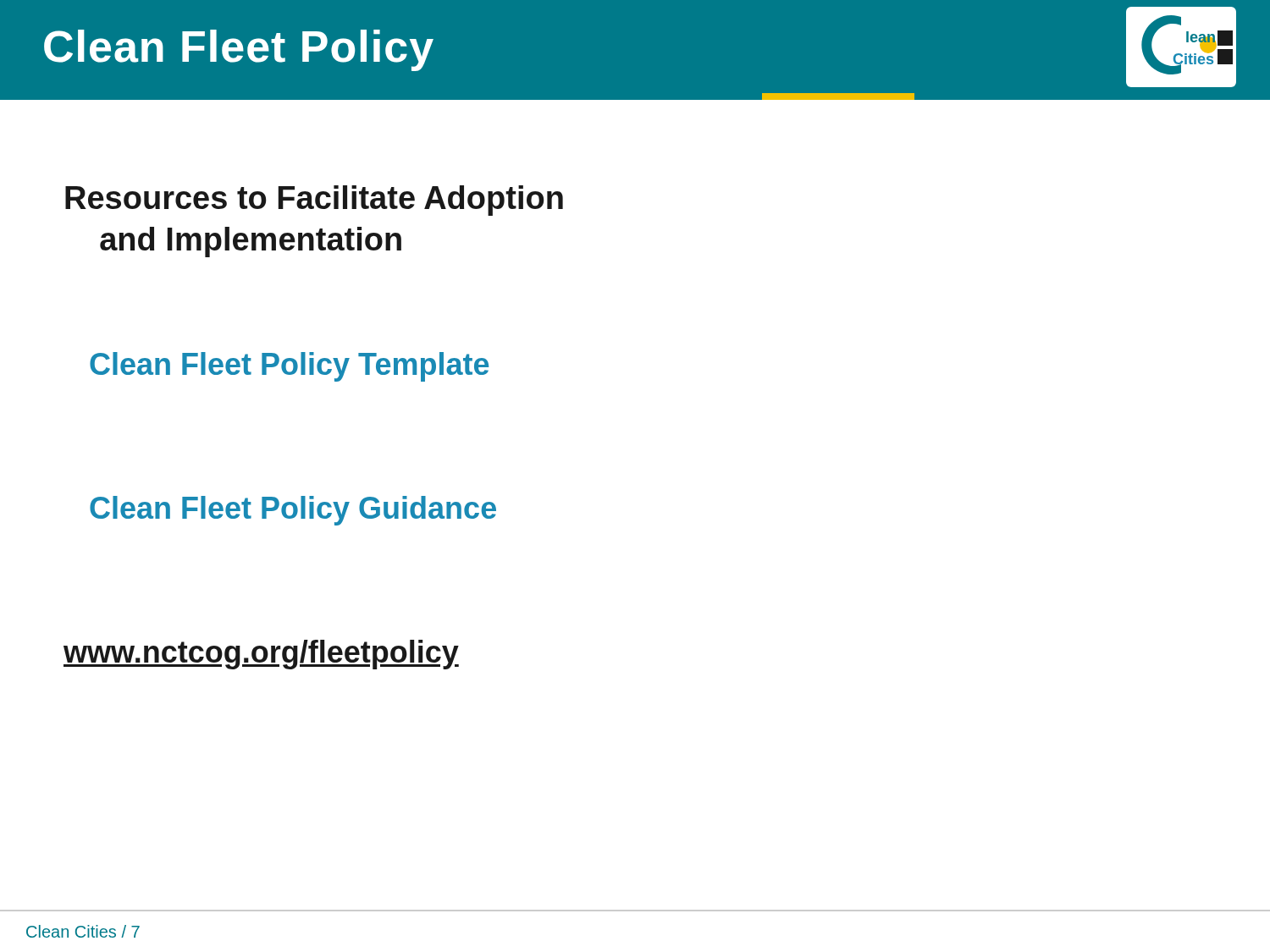Select the list item with the text "Clean Fleet Policy Guidance"
This screenshot has height=952, width=1270.
point(293,508)
